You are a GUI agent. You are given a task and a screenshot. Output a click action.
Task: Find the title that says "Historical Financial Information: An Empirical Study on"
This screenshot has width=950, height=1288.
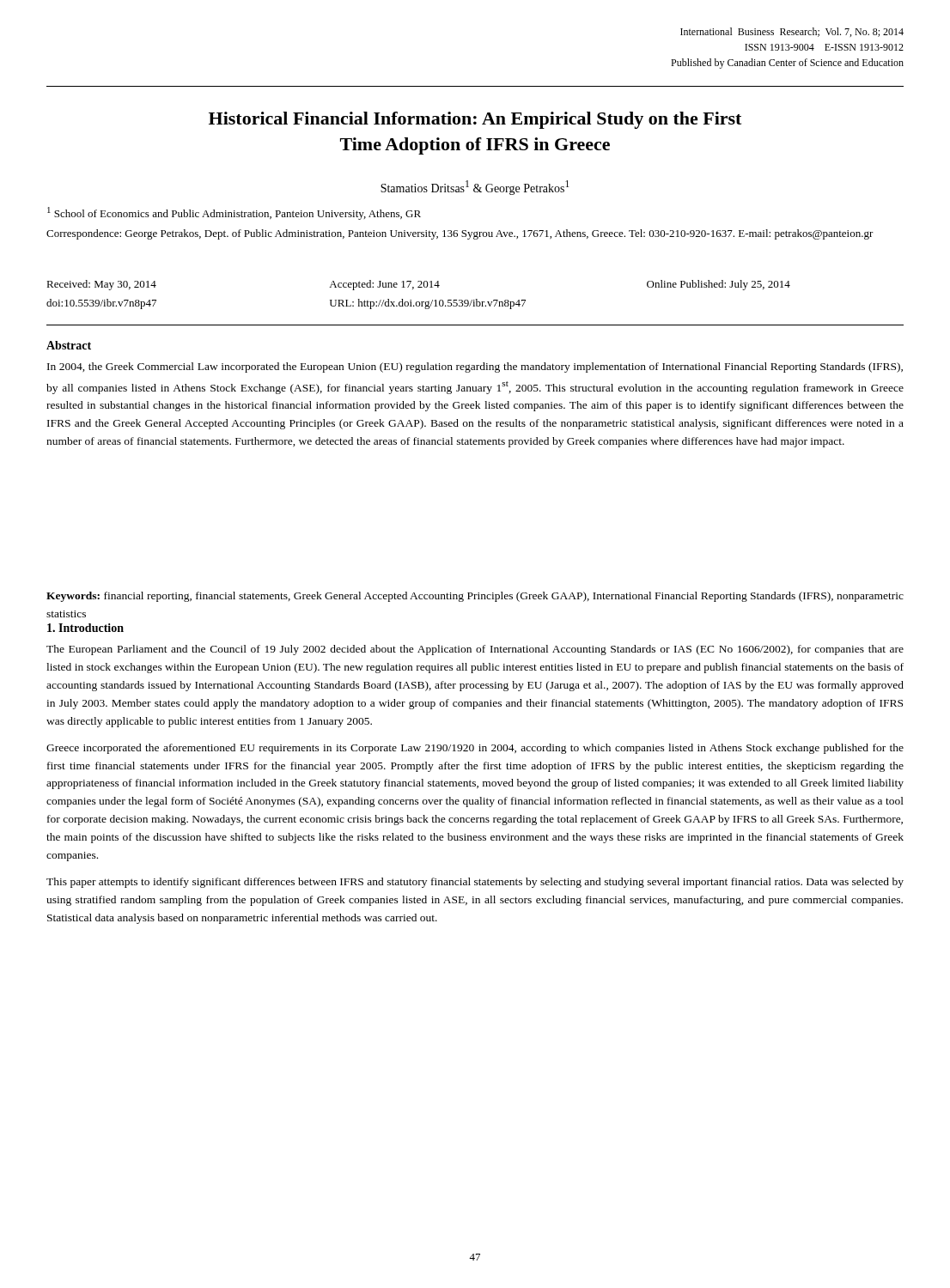[475, 129]
